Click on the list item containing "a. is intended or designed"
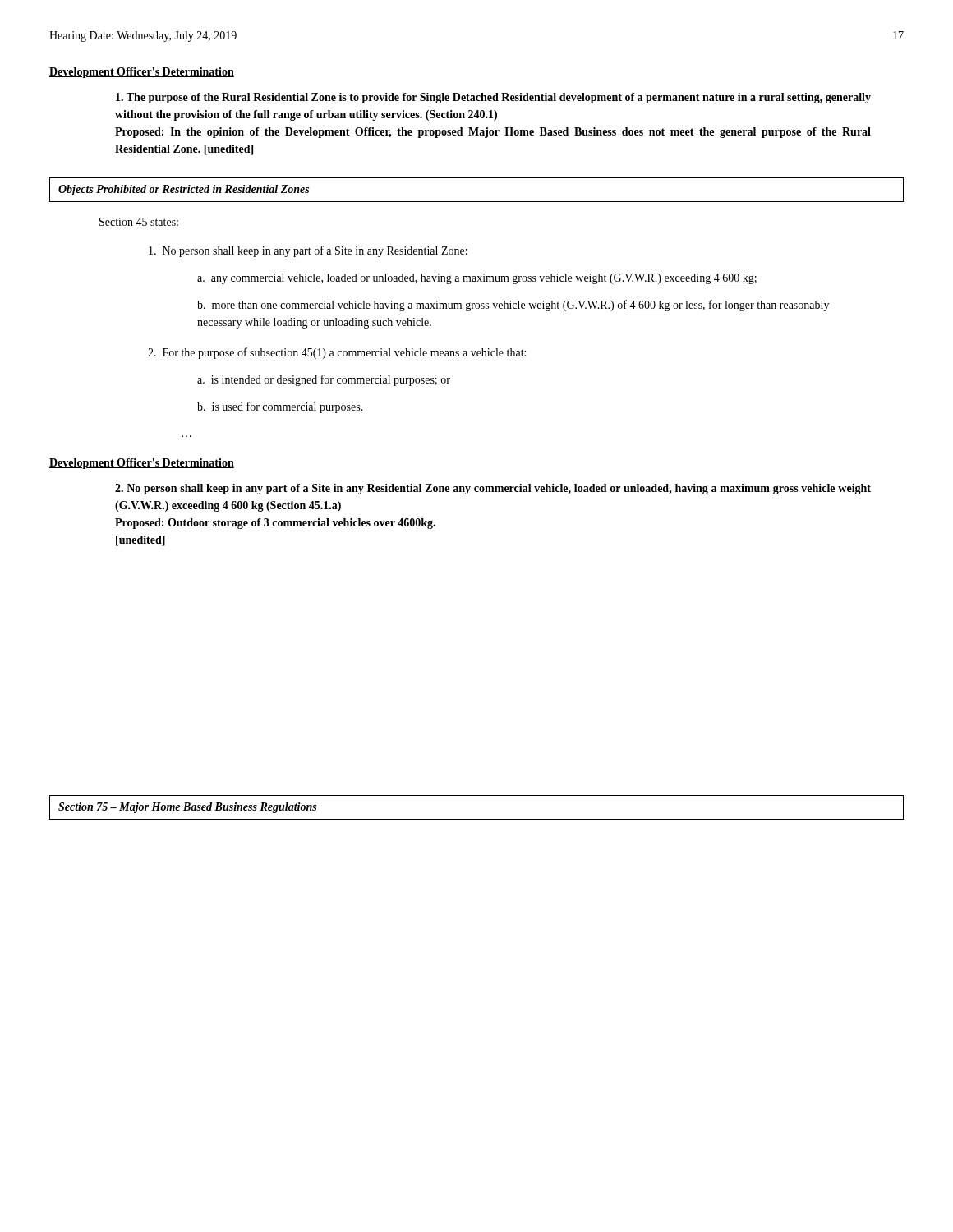The width and height of the screenshot is (953, 1232). click(x=324, y=380)
